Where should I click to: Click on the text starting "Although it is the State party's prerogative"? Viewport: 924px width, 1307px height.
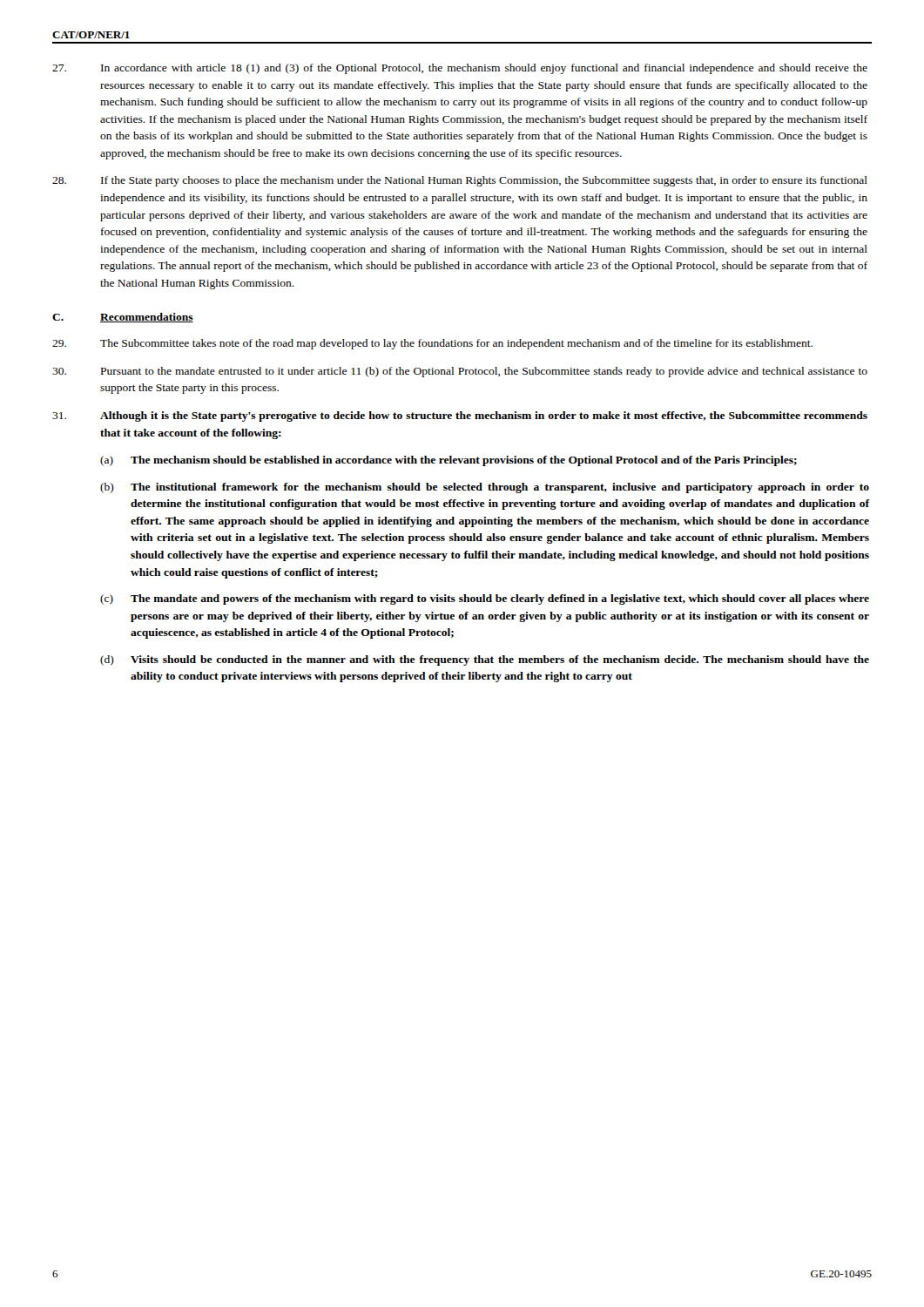pos(460,424)
